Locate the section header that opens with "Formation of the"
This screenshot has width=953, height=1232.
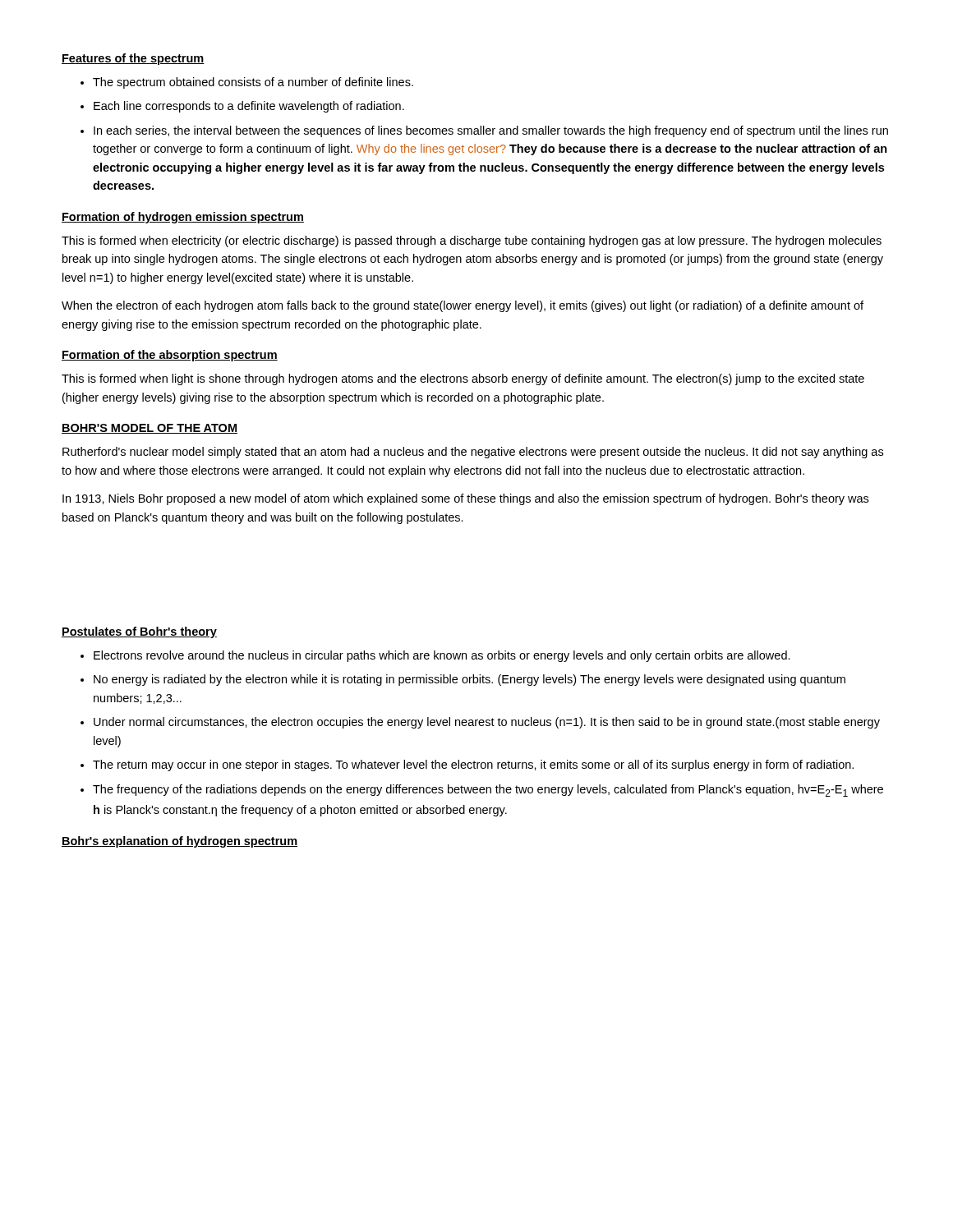[x=170, y=355]
